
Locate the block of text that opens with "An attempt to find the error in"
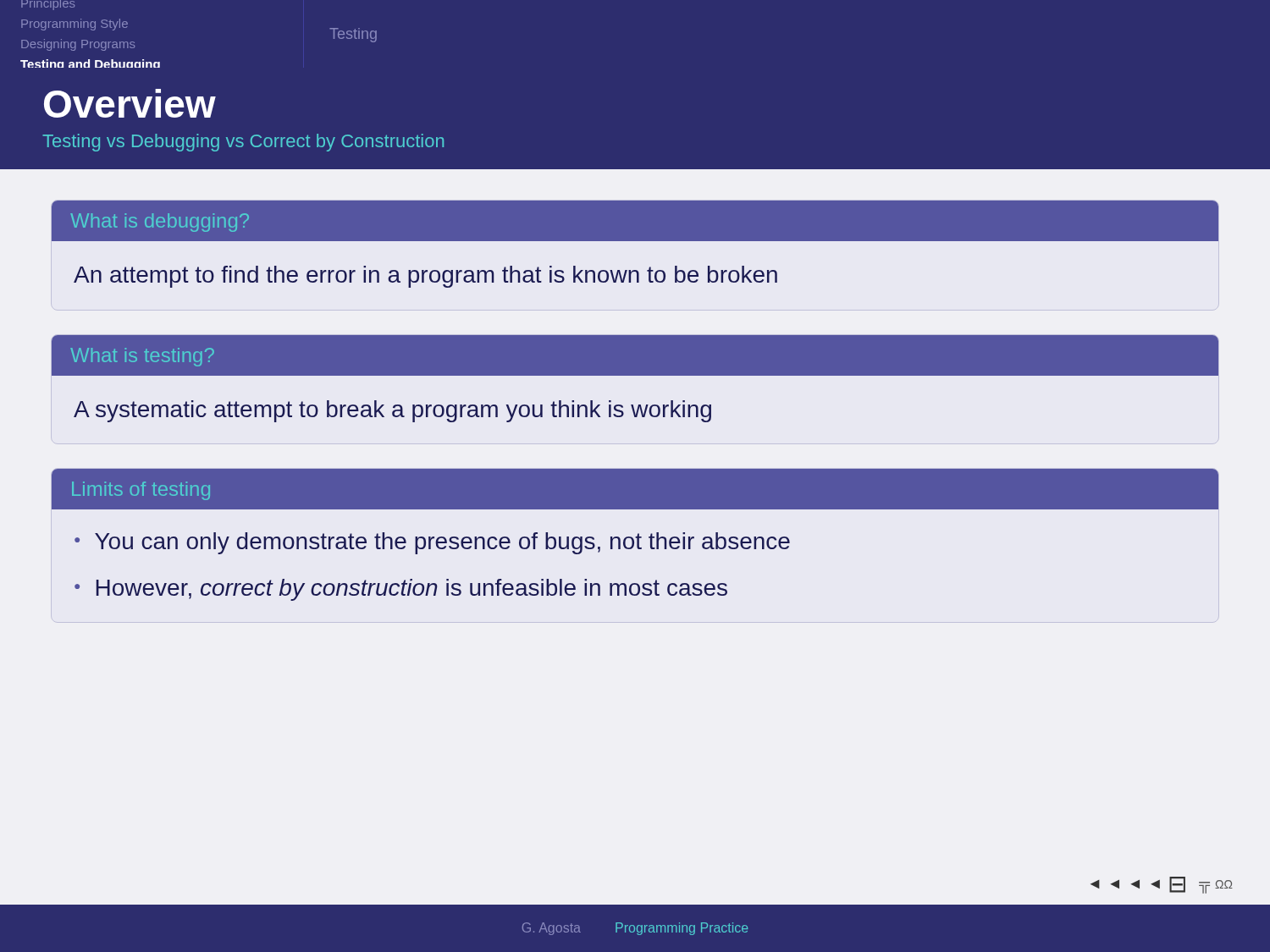426,275
